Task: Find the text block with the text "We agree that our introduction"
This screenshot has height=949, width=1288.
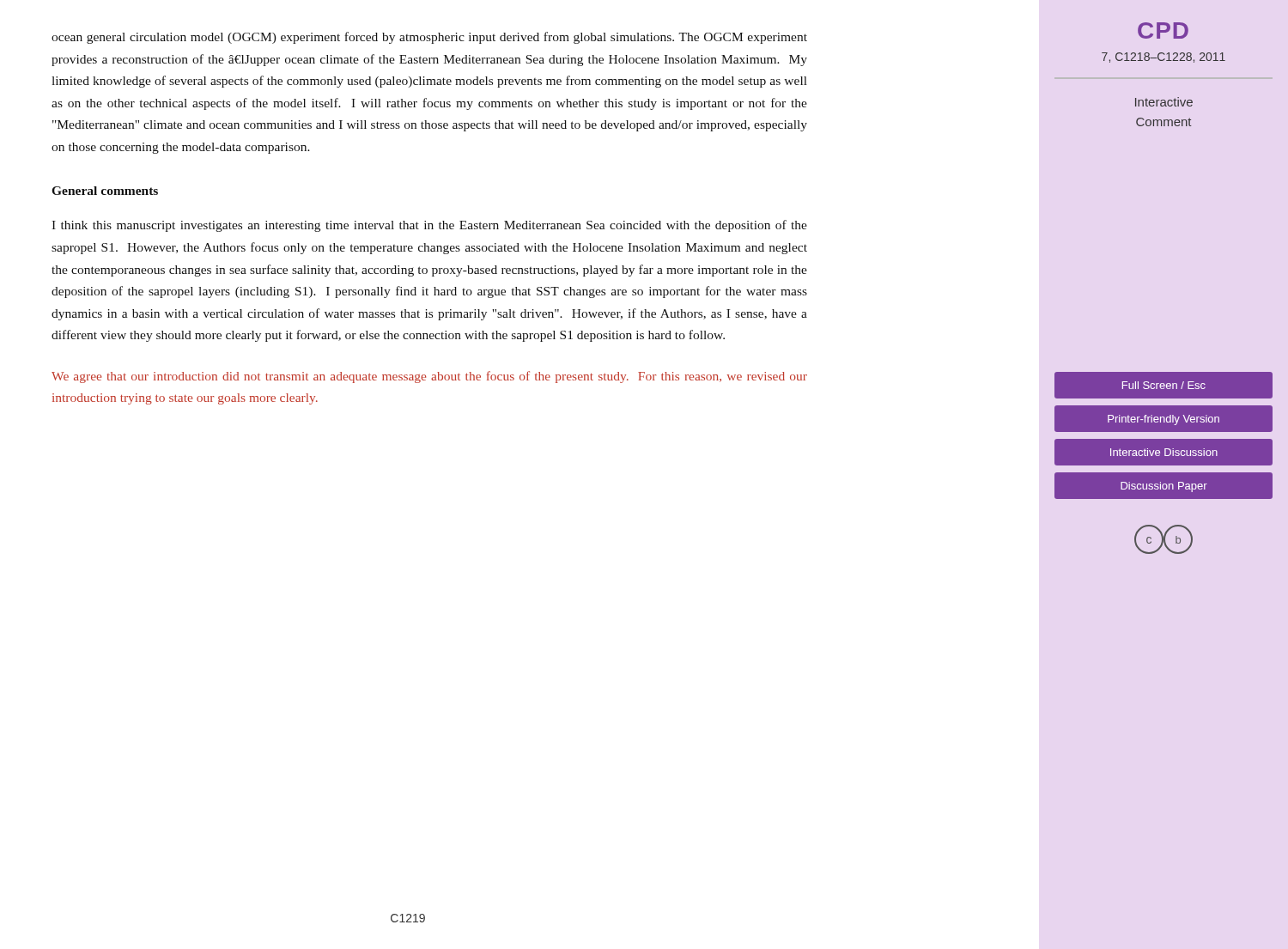Action: click(429, 386)
